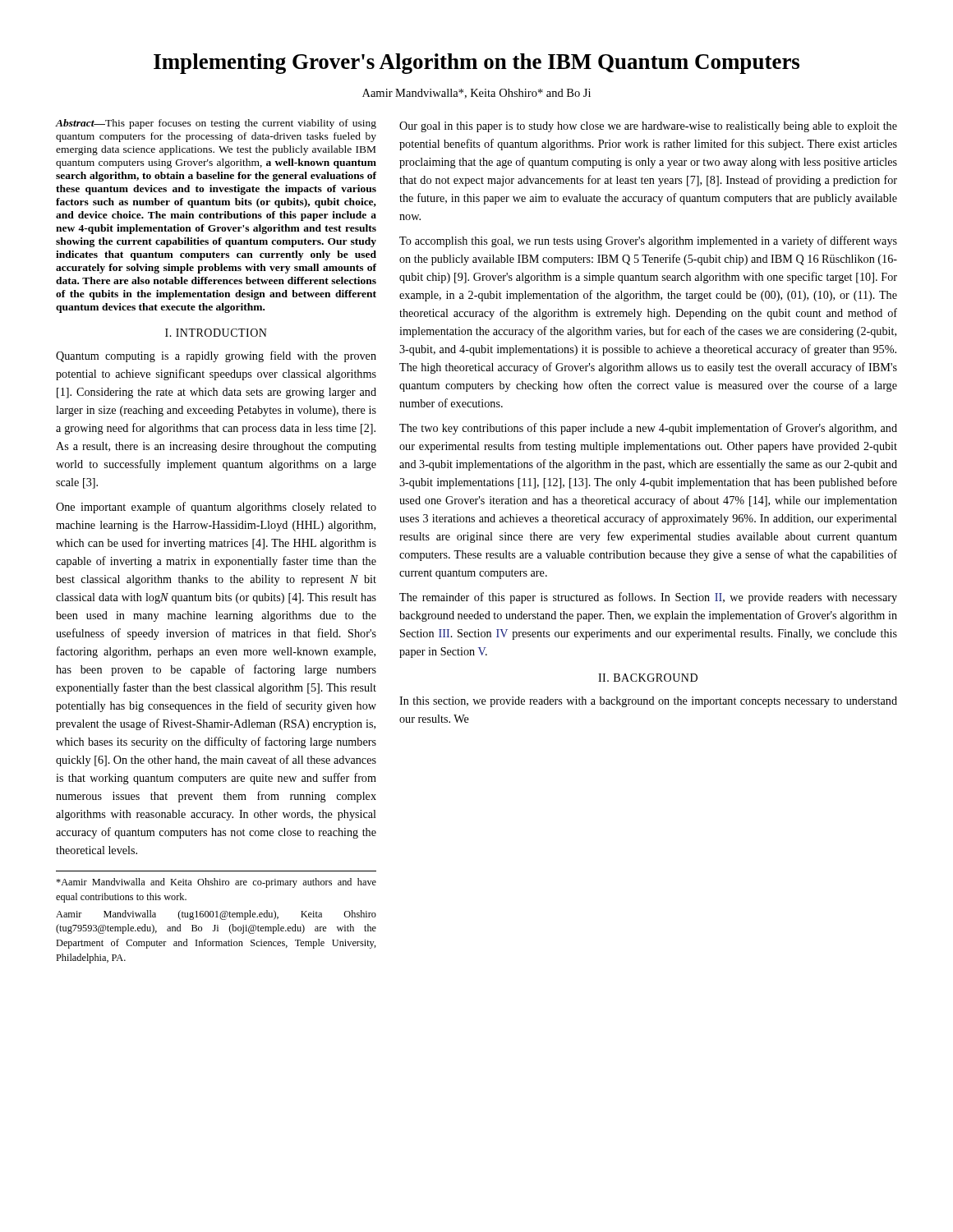The width and height of the screenshot is (953, 1232).
Task: Navigate to the block starting "Abstract—This paper focuses on testing the current"
Action: click(x=216, y=215)
